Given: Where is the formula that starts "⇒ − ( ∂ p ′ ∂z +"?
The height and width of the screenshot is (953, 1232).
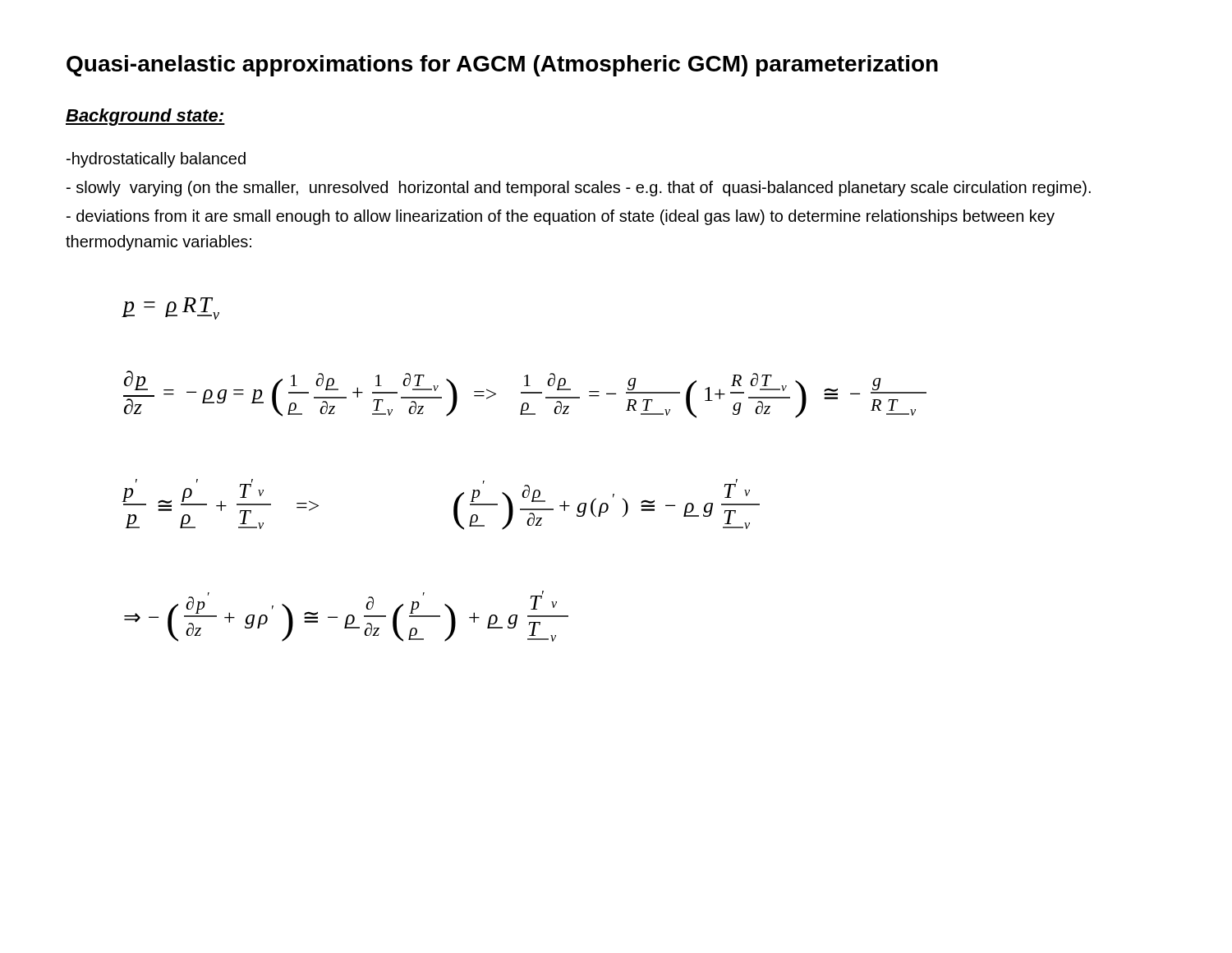Looking at the screenshot, I should [x=452, y=619].
